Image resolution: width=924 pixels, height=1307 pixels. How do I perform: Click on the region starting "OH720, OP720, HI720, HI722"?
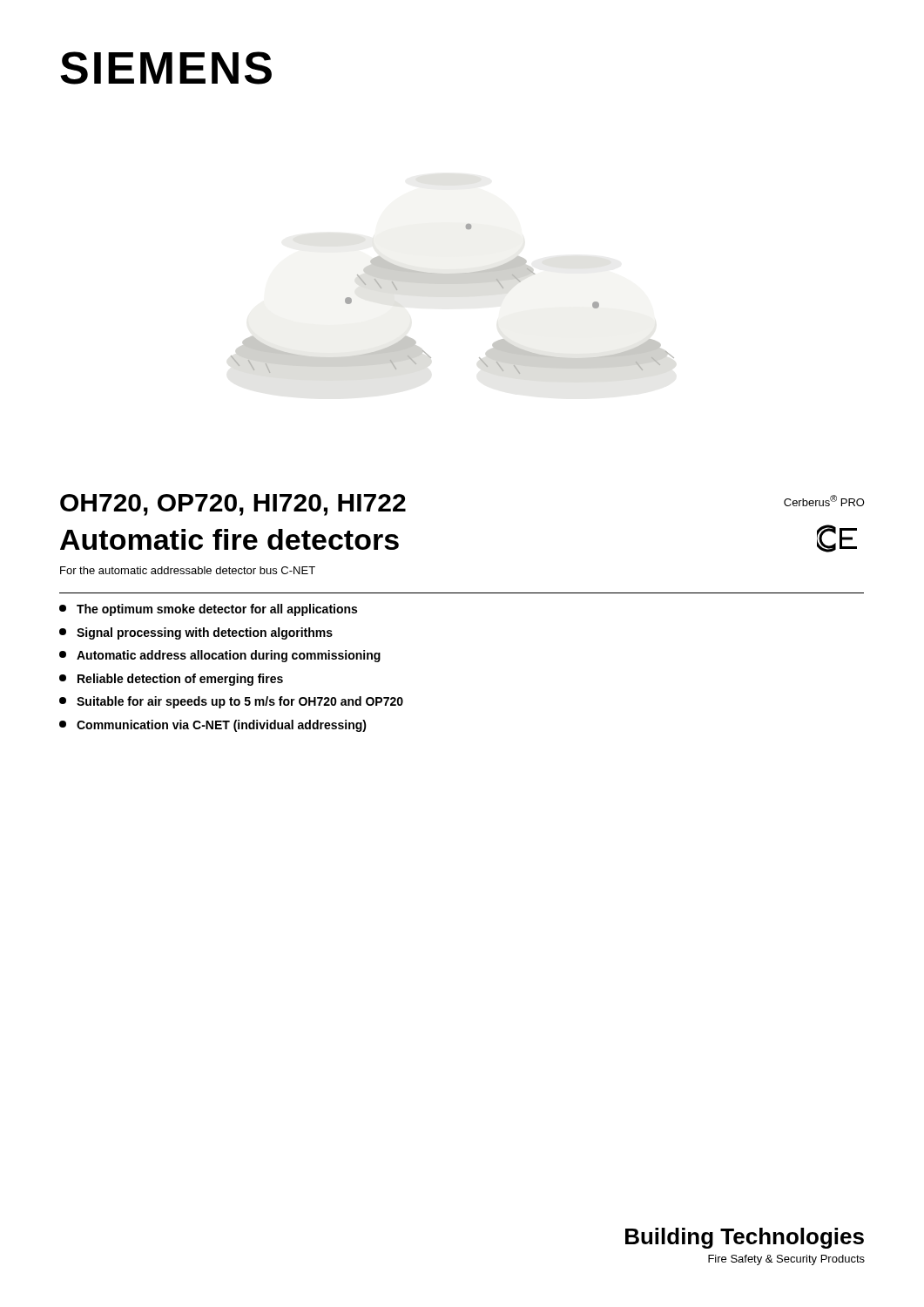point(303,532)
